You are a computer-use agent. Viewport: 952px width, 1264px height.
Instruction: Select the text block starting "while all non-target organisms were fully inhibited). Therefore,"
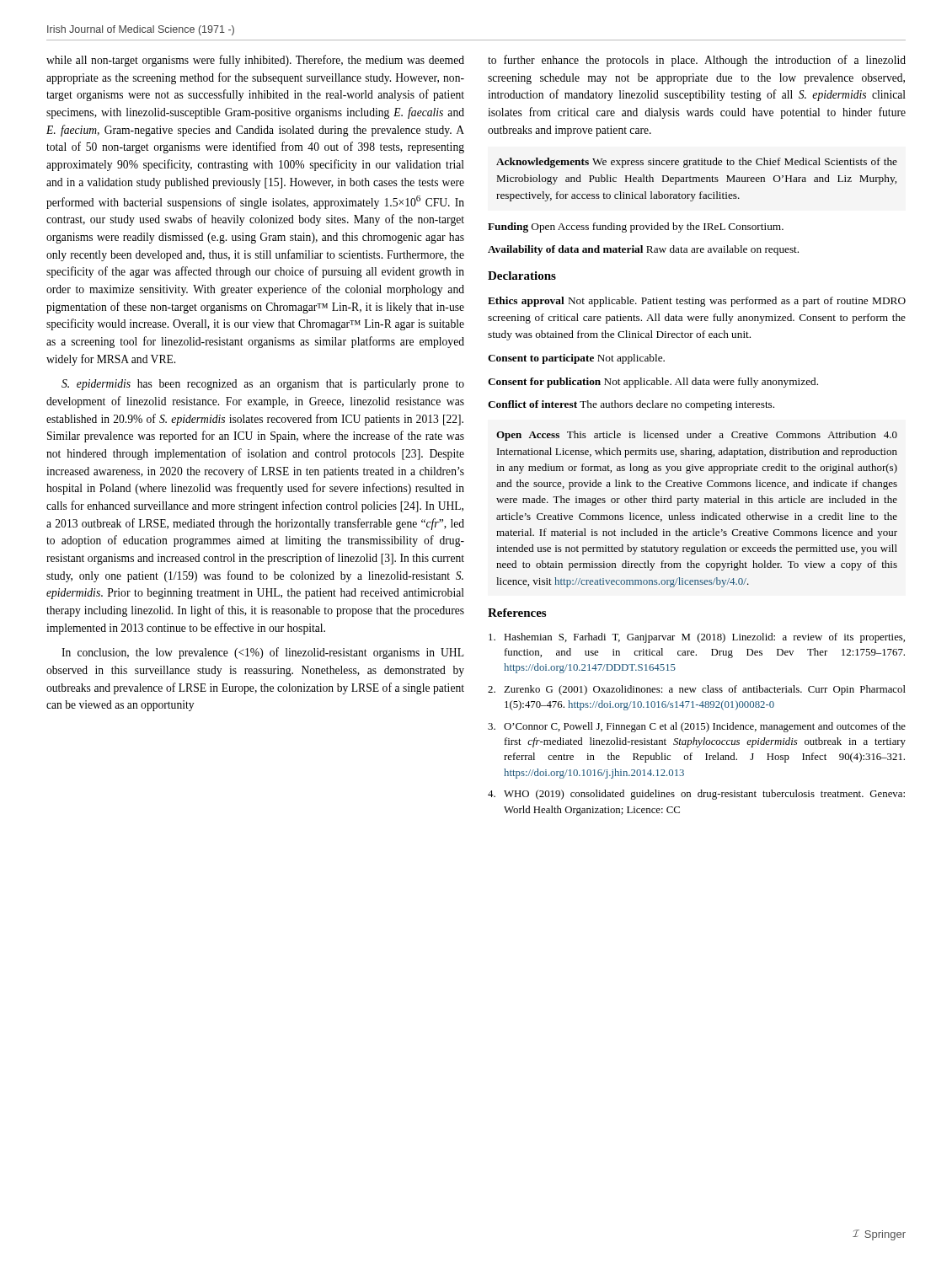(255, 210)
